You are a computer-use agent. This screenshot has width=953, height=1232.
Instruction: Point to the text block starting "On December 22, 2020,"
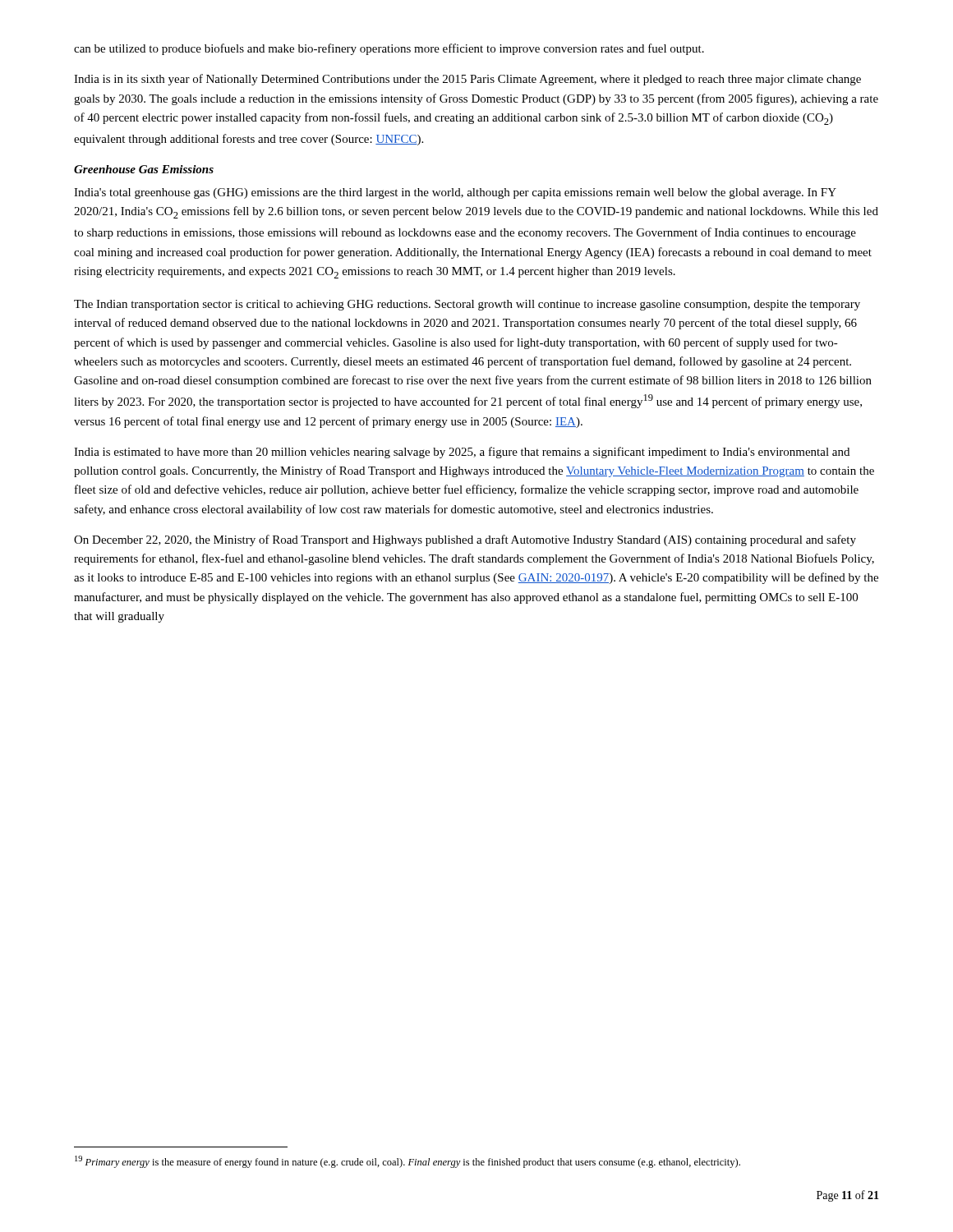tap(476, 578)
